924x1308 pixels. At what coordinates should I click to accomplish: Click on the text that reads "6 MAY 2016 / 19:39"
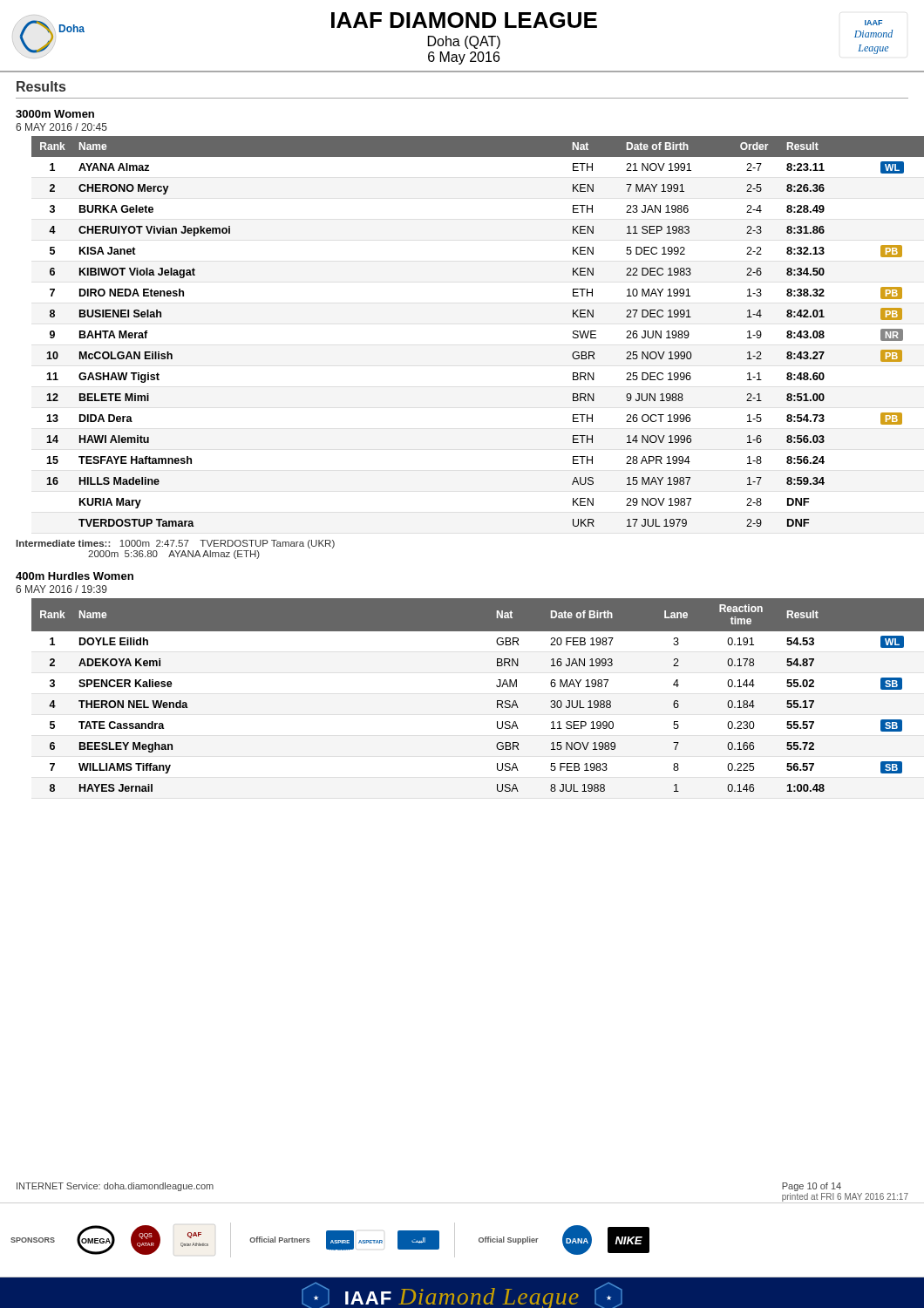coord(61,589)
